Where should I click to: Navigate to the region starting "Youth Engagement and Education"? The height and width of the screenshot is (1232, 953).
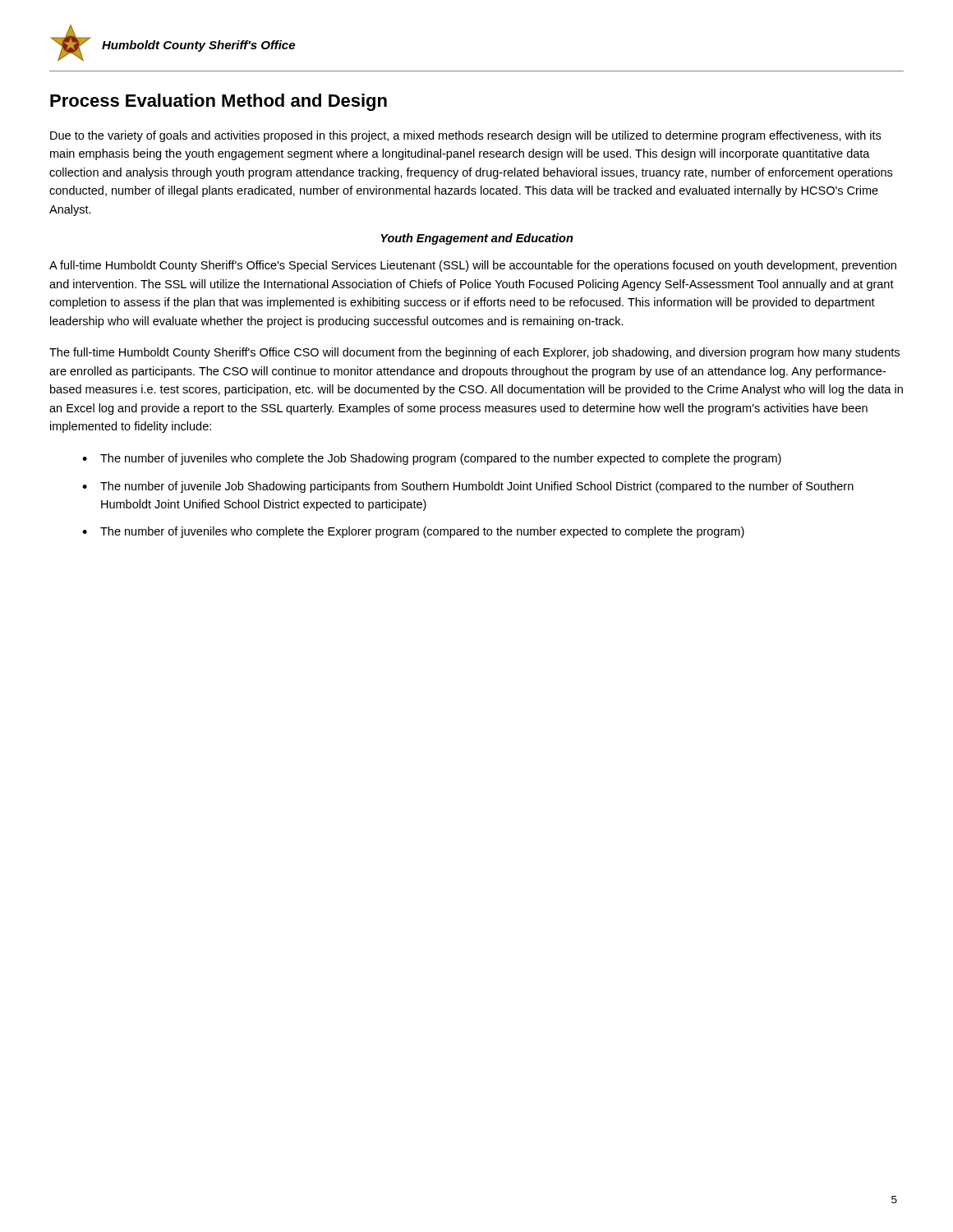pos(476,238)
